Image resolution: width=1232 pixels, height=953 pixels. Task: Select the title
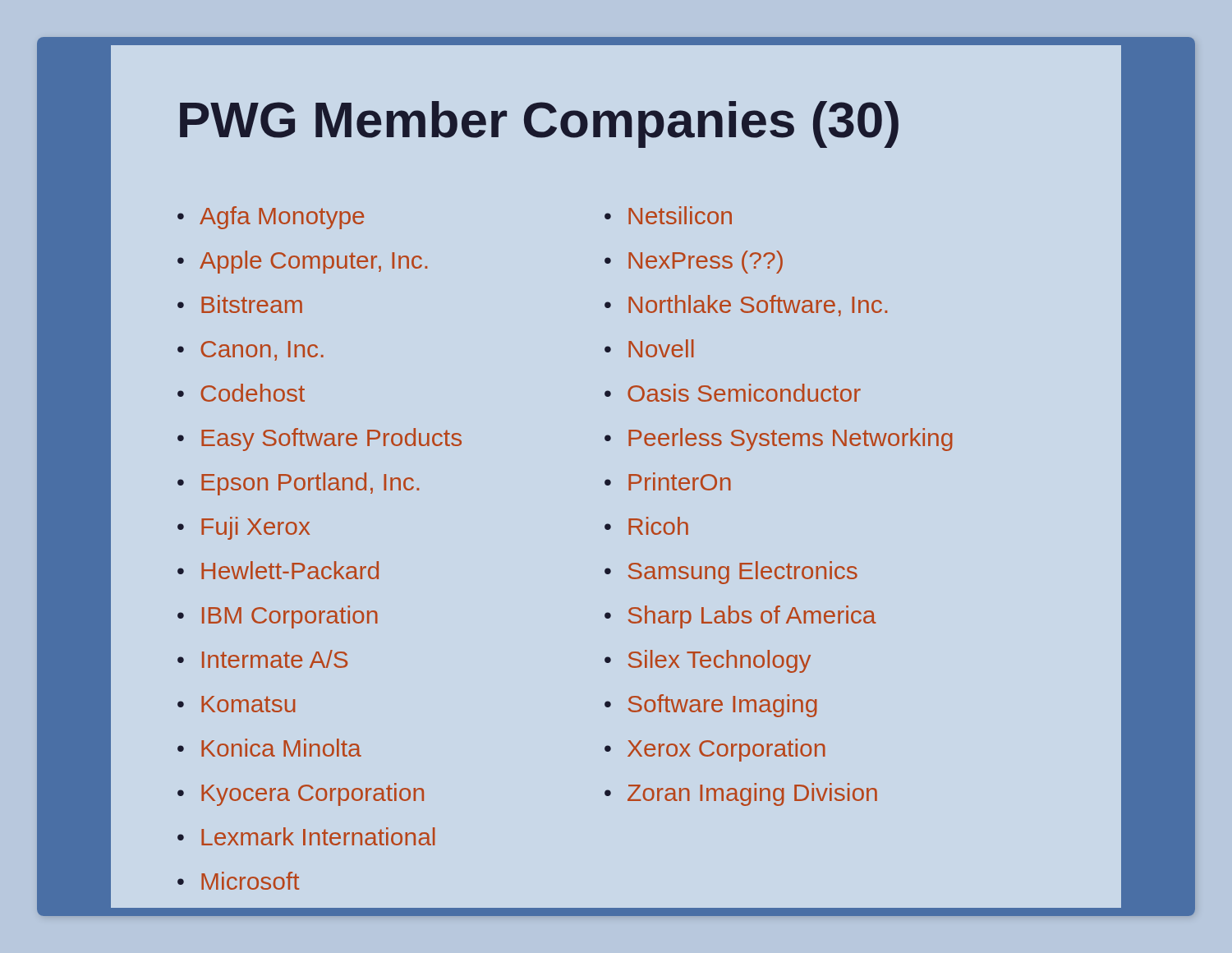(x=628, y=120)
